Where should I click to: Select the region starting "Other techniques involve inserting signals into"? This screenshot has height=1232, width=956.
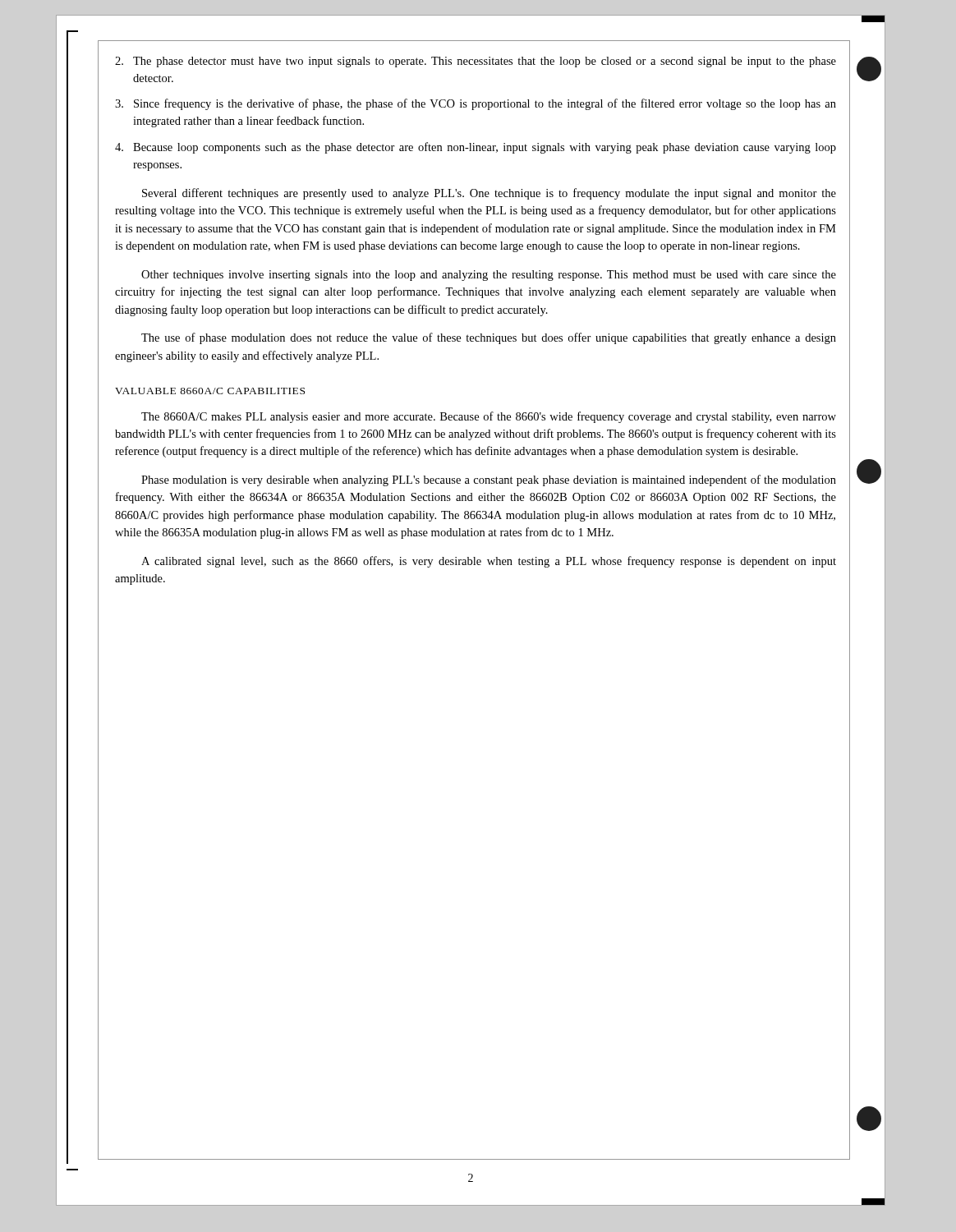pos(476,292)
